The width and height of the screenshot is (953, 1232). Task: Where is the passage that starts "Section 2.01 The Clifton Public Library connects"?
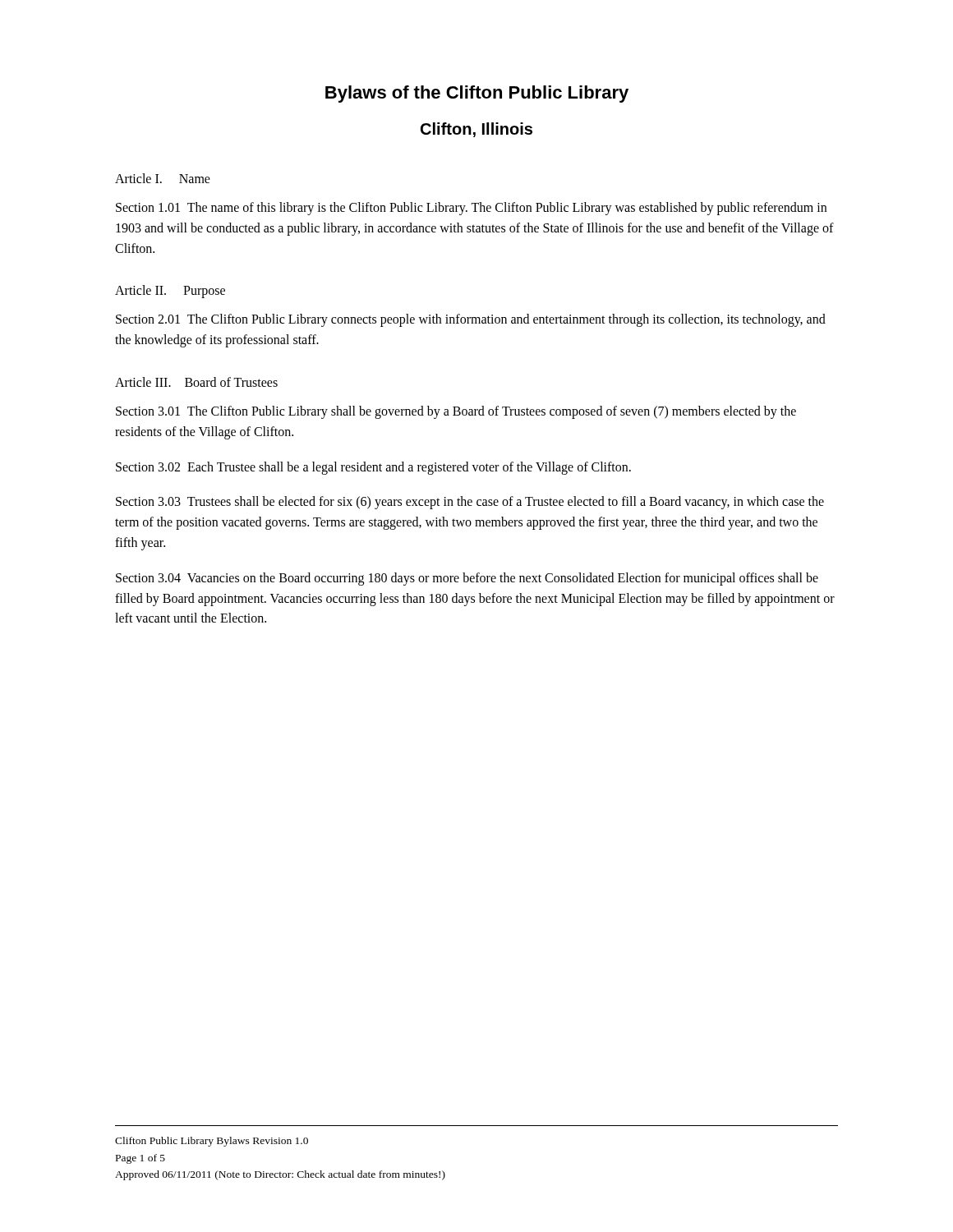click(470, 330)
